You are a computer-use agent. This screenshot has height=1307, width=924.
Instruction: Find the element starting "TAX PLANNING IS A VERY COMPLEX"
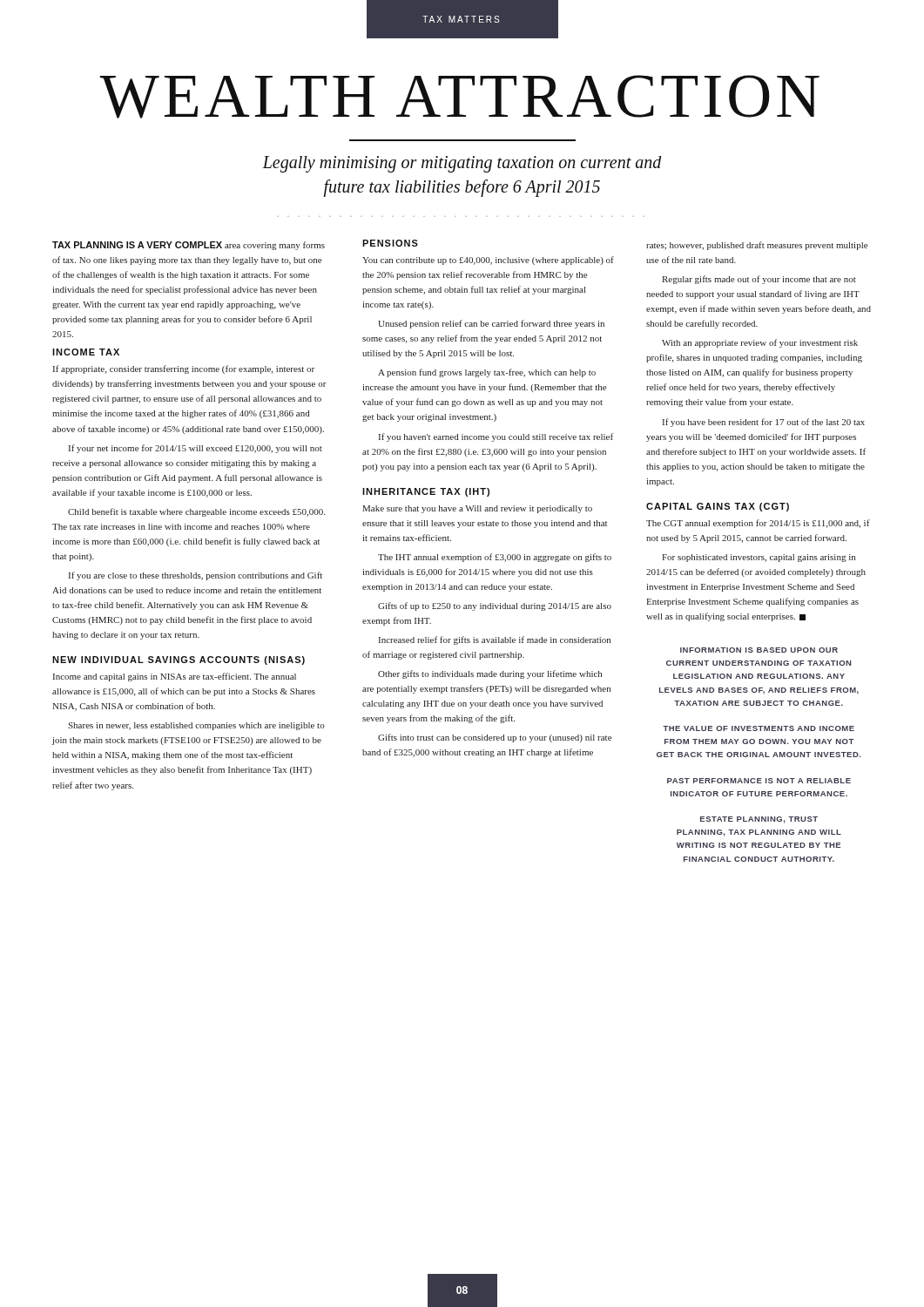(192, 290)
